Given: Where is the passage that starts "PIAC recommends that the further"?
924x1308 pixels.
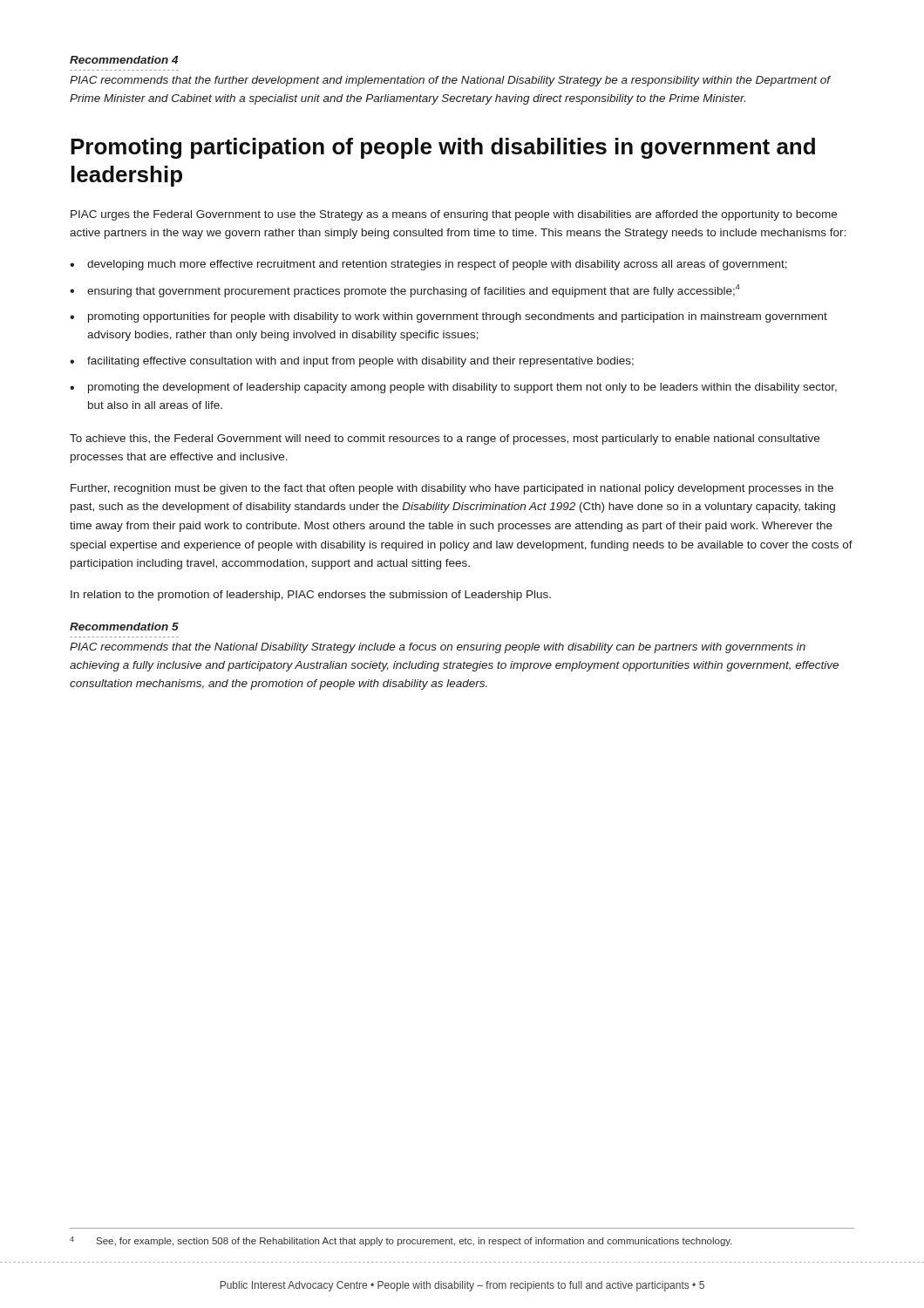Looking at the screenshot, I should pyautogui.click(x=450, y=89).
